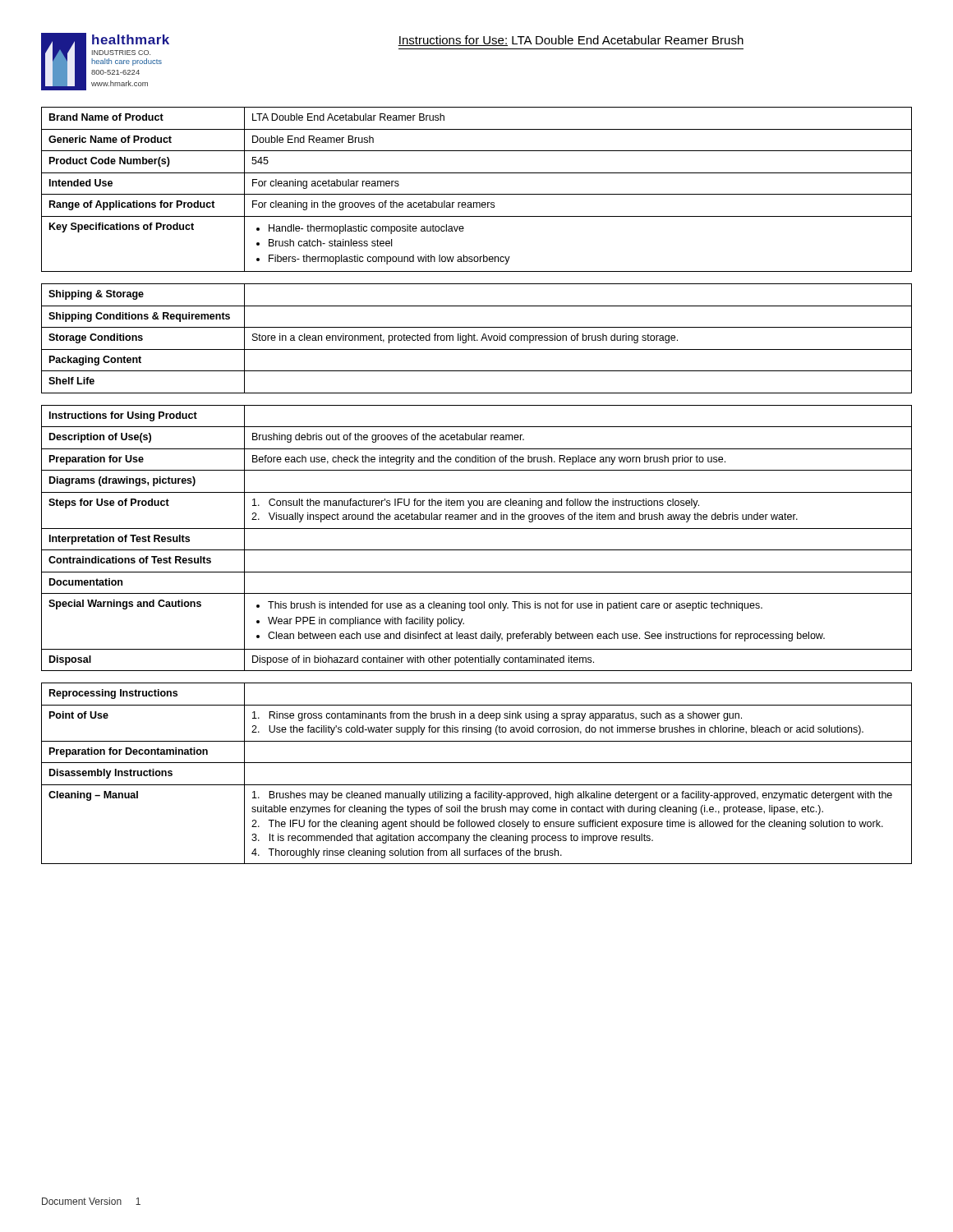This screenshot has height=1232, width=953.
Task: Find a logo
Action: 123,62
